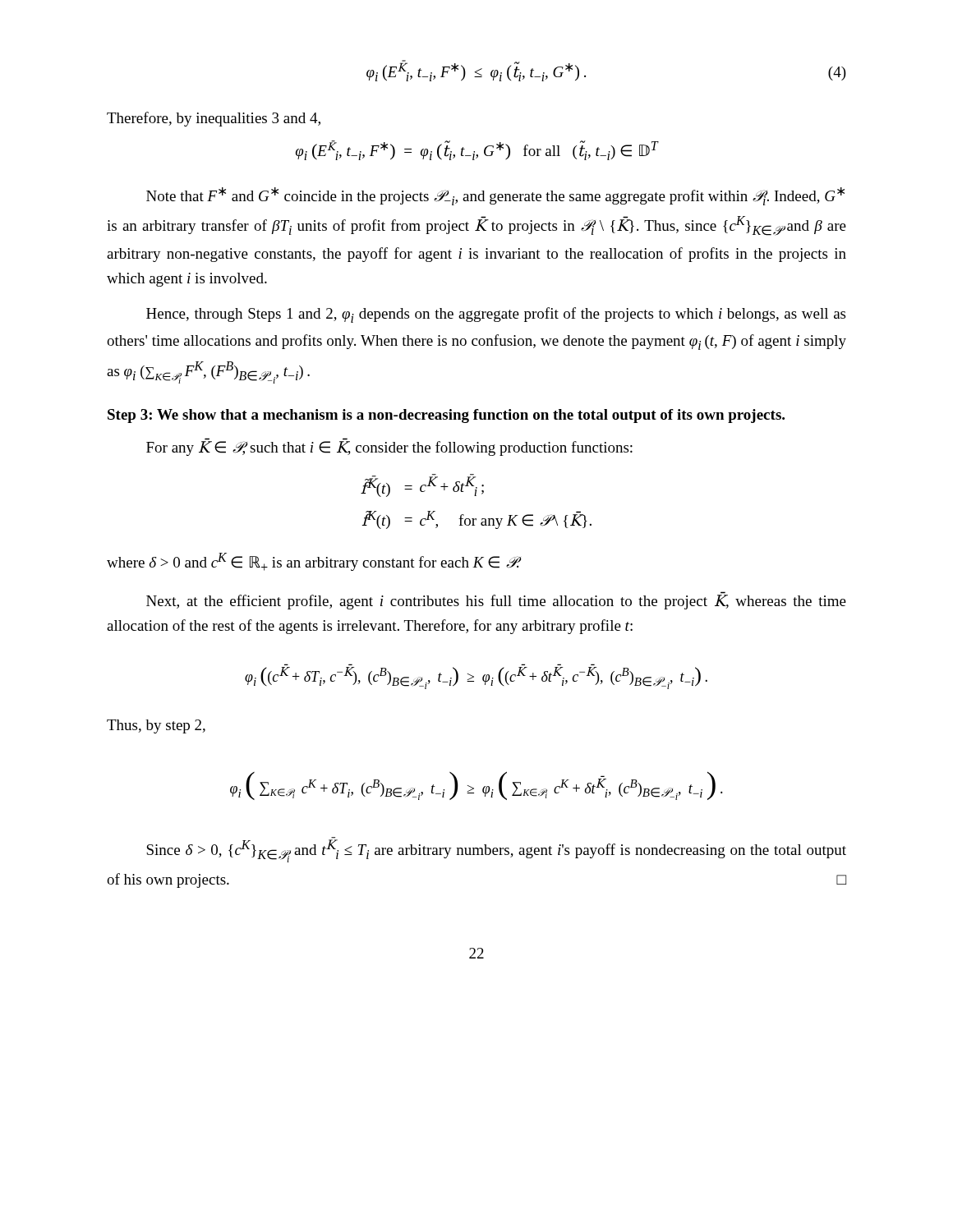Screen dimensions: 1232x953
Task: Find the passage starting "Thus, by step"
Action: tap(156, 725)
